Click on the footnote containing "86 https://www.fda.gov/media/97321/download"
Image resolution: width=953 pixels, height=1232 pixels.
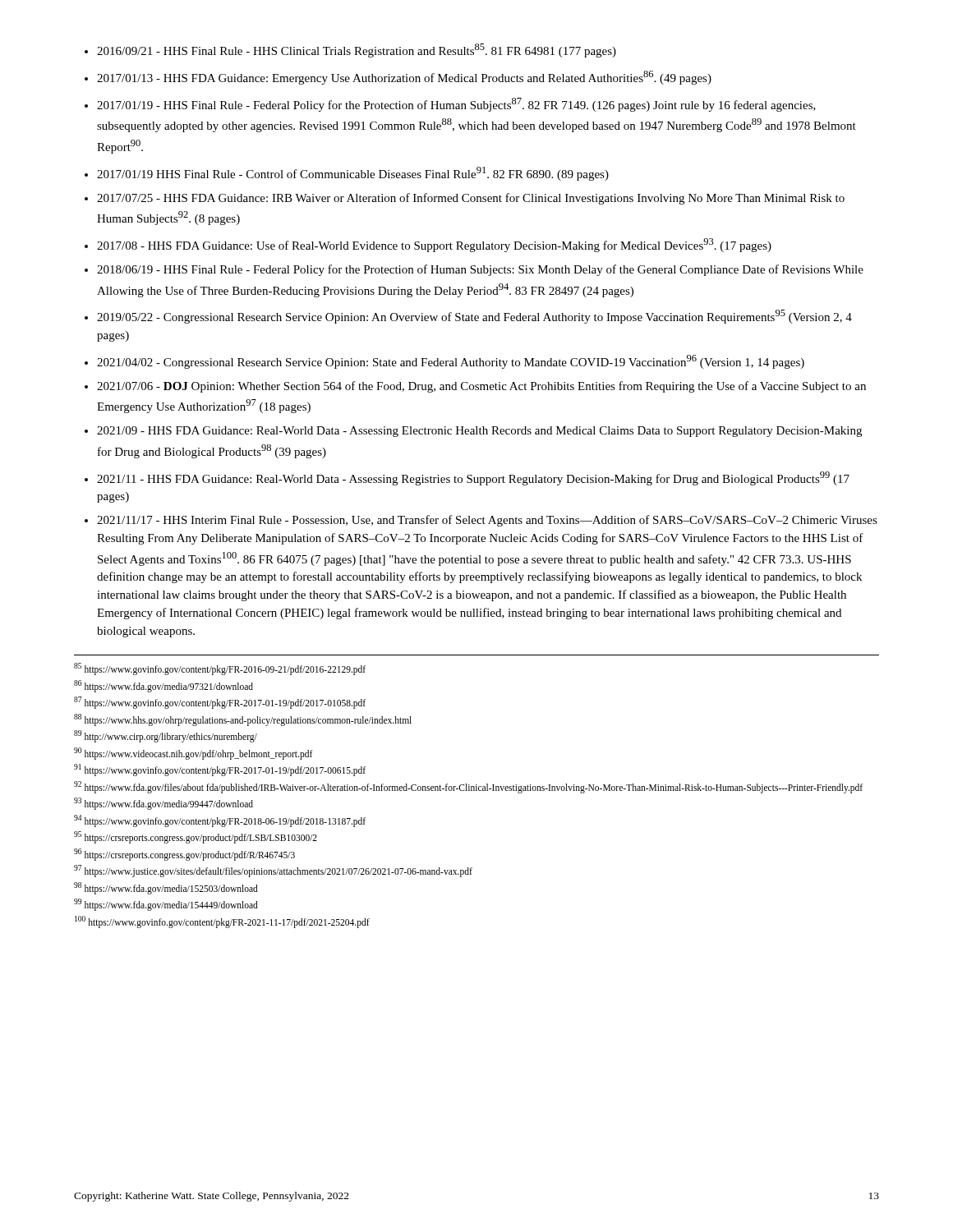164,685
